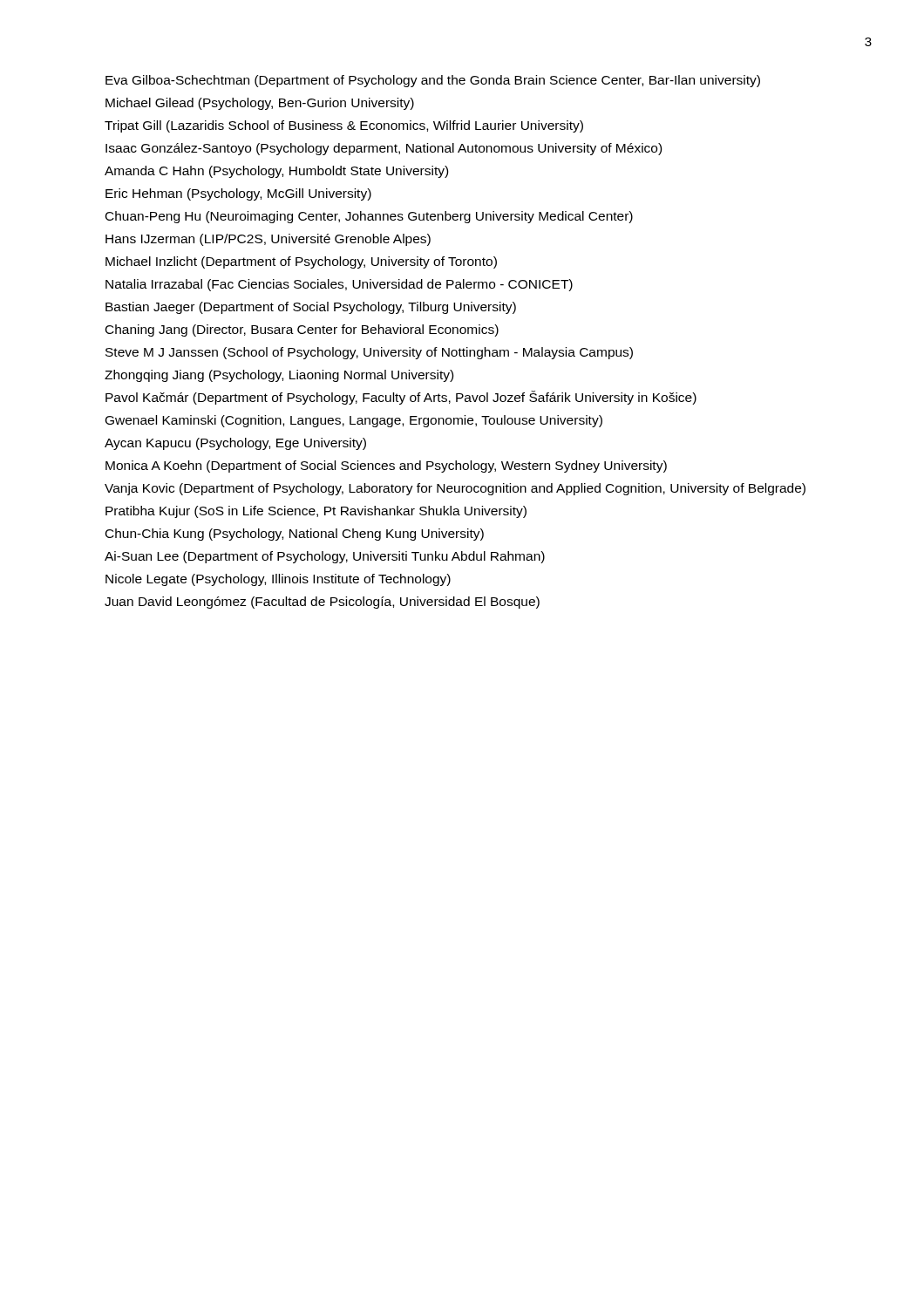924x1308 pixels.
Task: Click on the list item that reads "Vanja Kovic (Department of Psychology,"
Action: click(x=455, y=488)
